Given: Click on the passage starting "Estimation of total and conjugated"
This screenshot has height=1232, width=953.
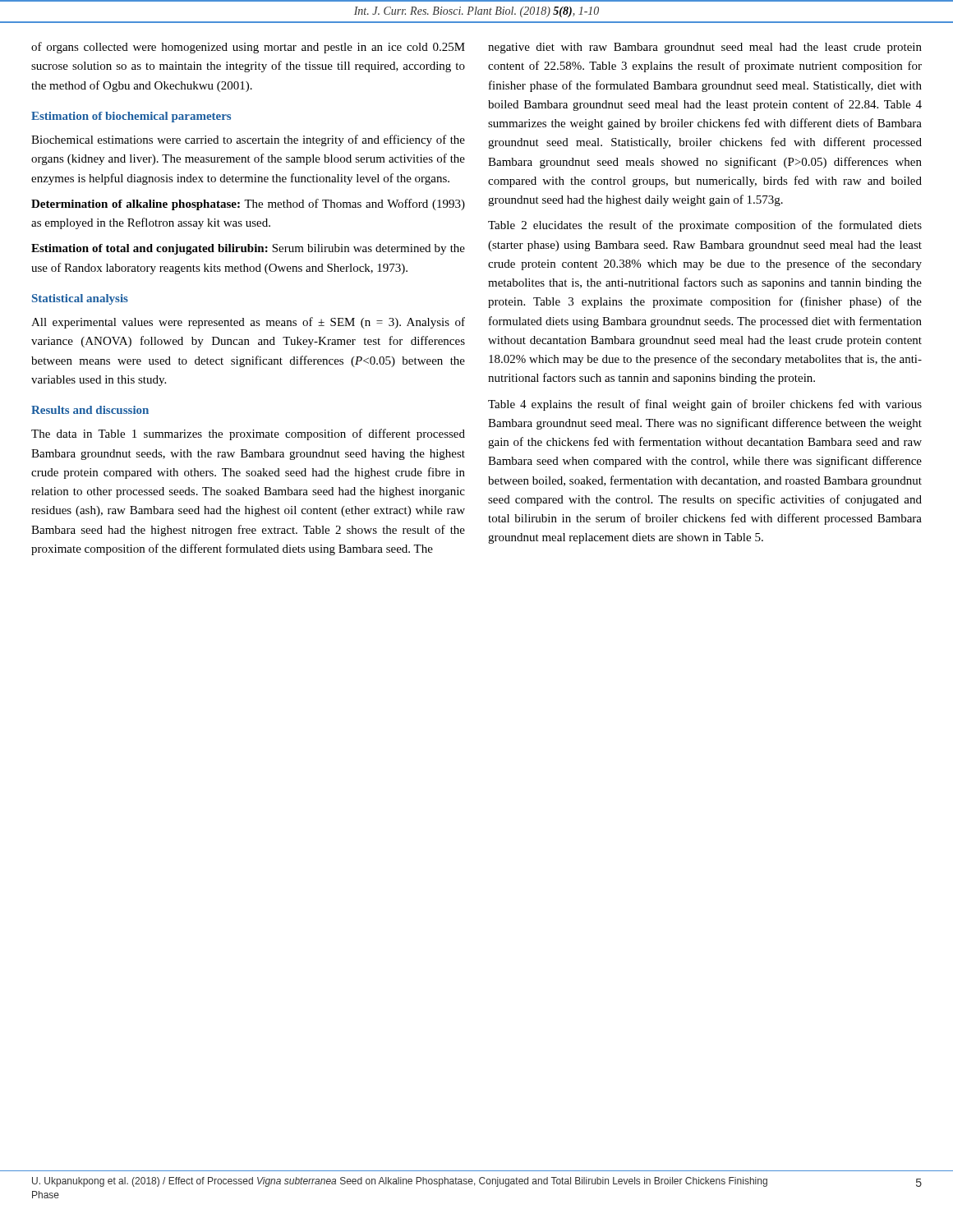Looking at the screenshot, I should (248, 258).
